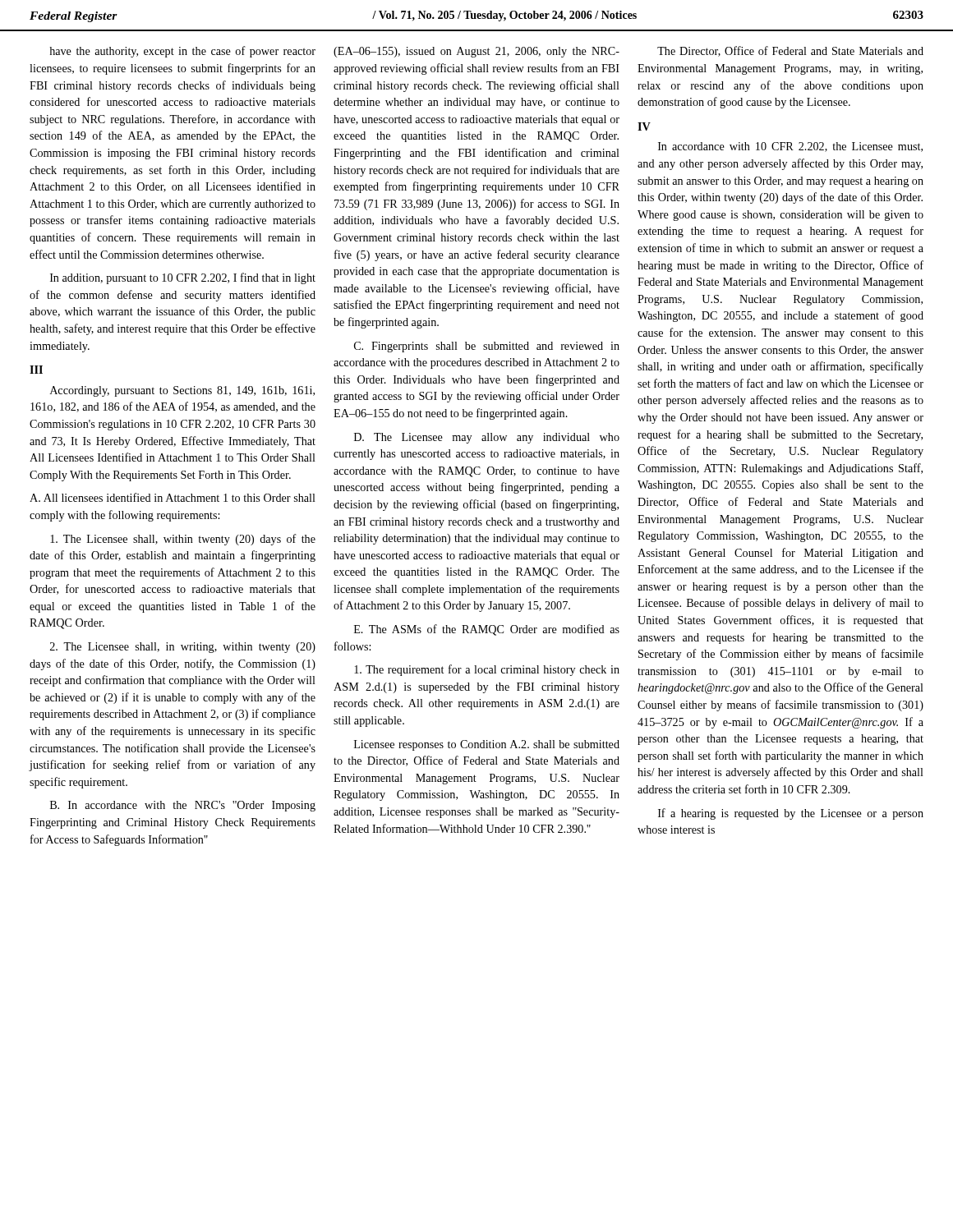The height and width of the screenshot is (1232, 953).
Task: Navigate to the text starting "E. The ASMs of the RAMQC"
Action: pos(476,638)
